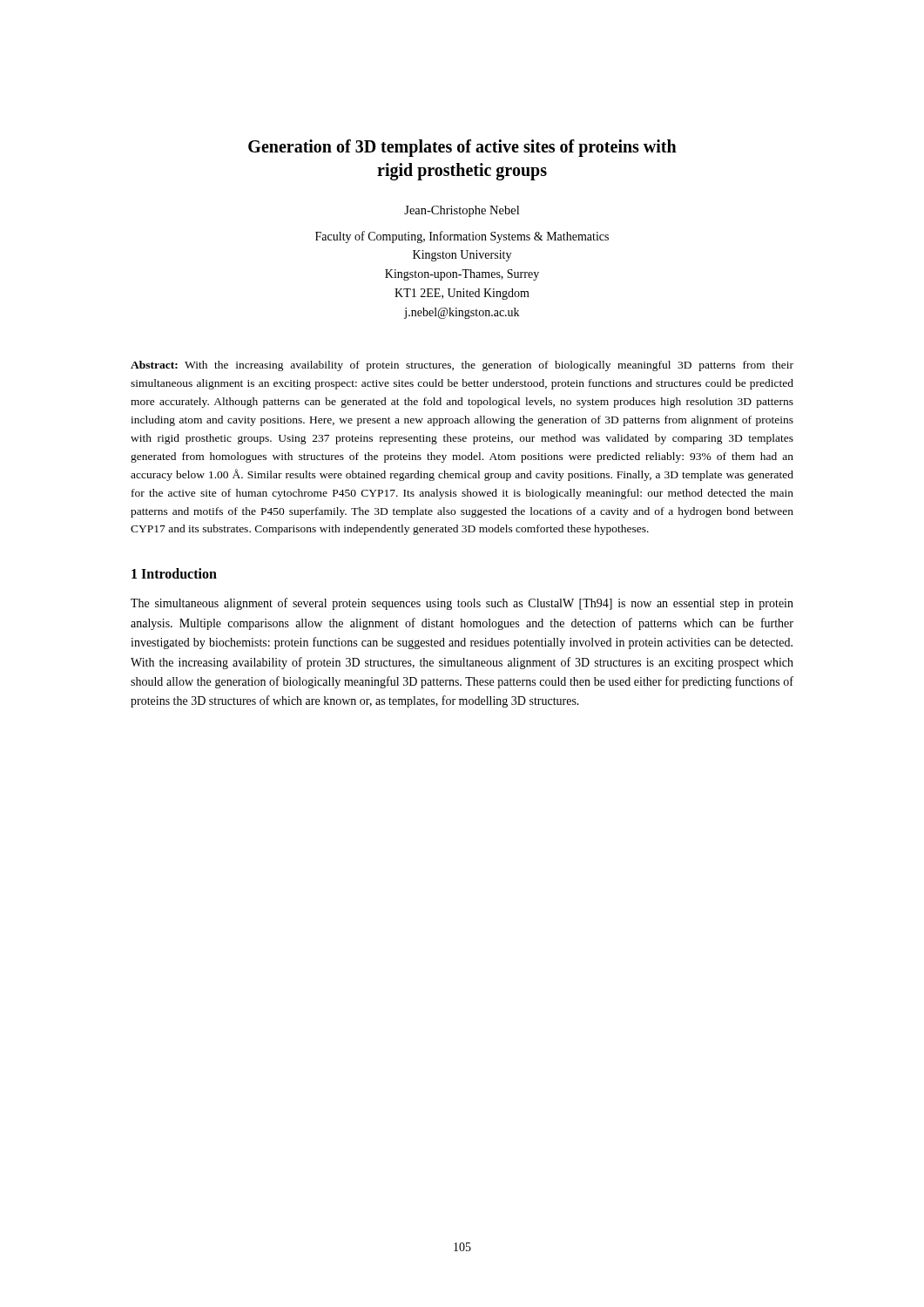This screenshot has height=1307, width=924.
Task: Click the passage that begins "Abstract: With the increasing availability of protein structures,"
Action: click(x=462, y=447)
